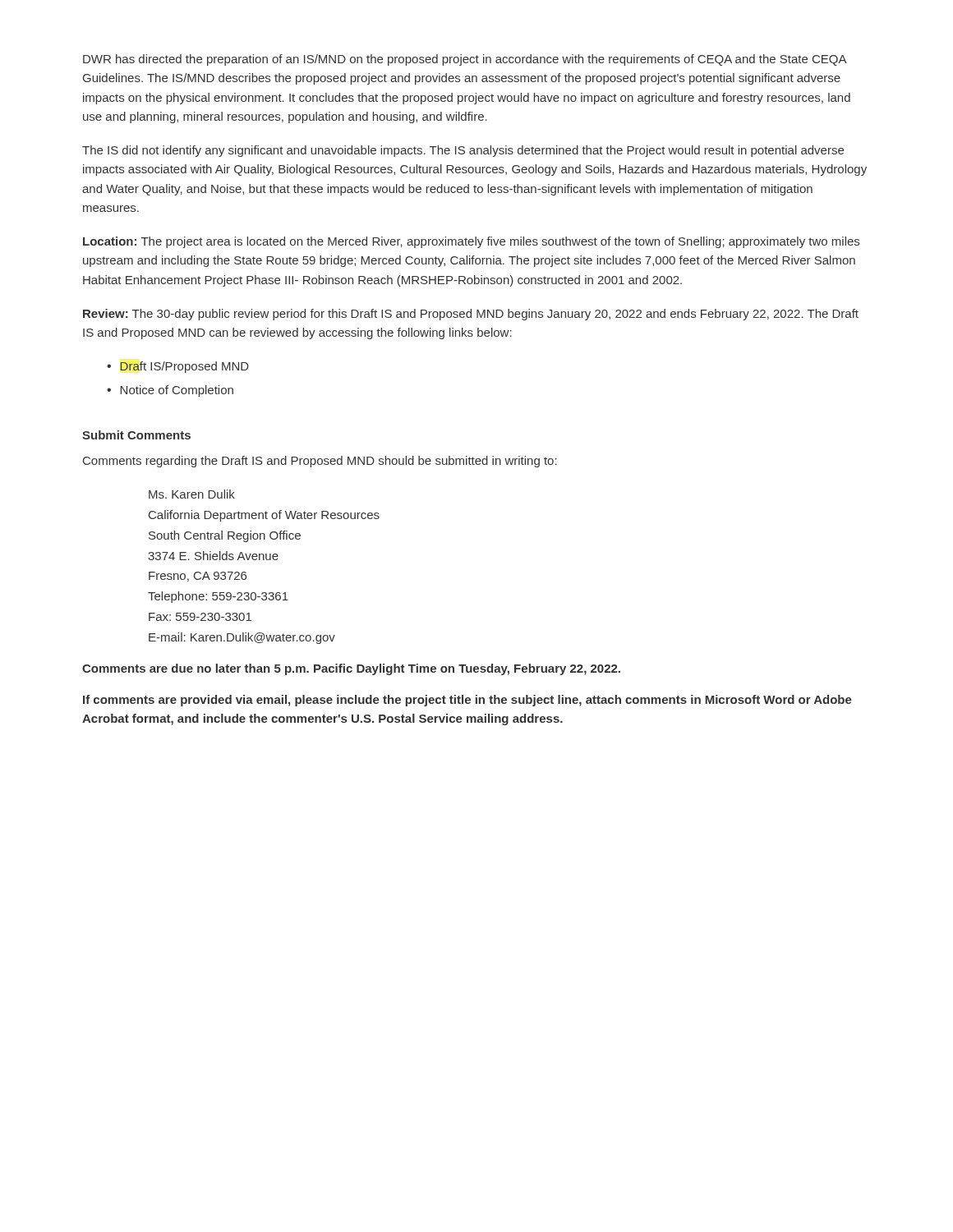Find a section header
The image size is (953, 1232).
point(137,435)
